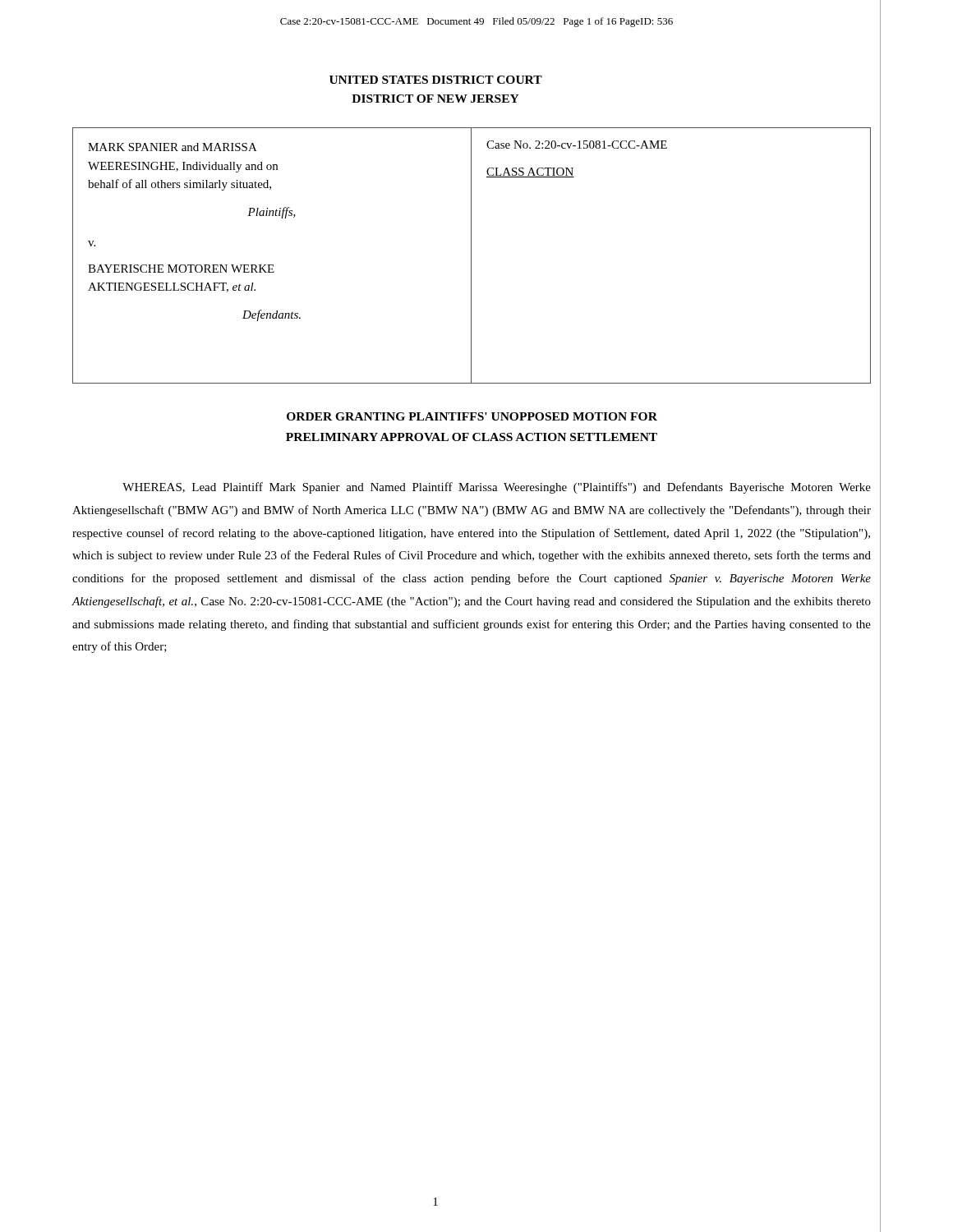Select the table that reads "MARK SPANIER and"
953x1232 pixels.
click(x=472, y=255)
